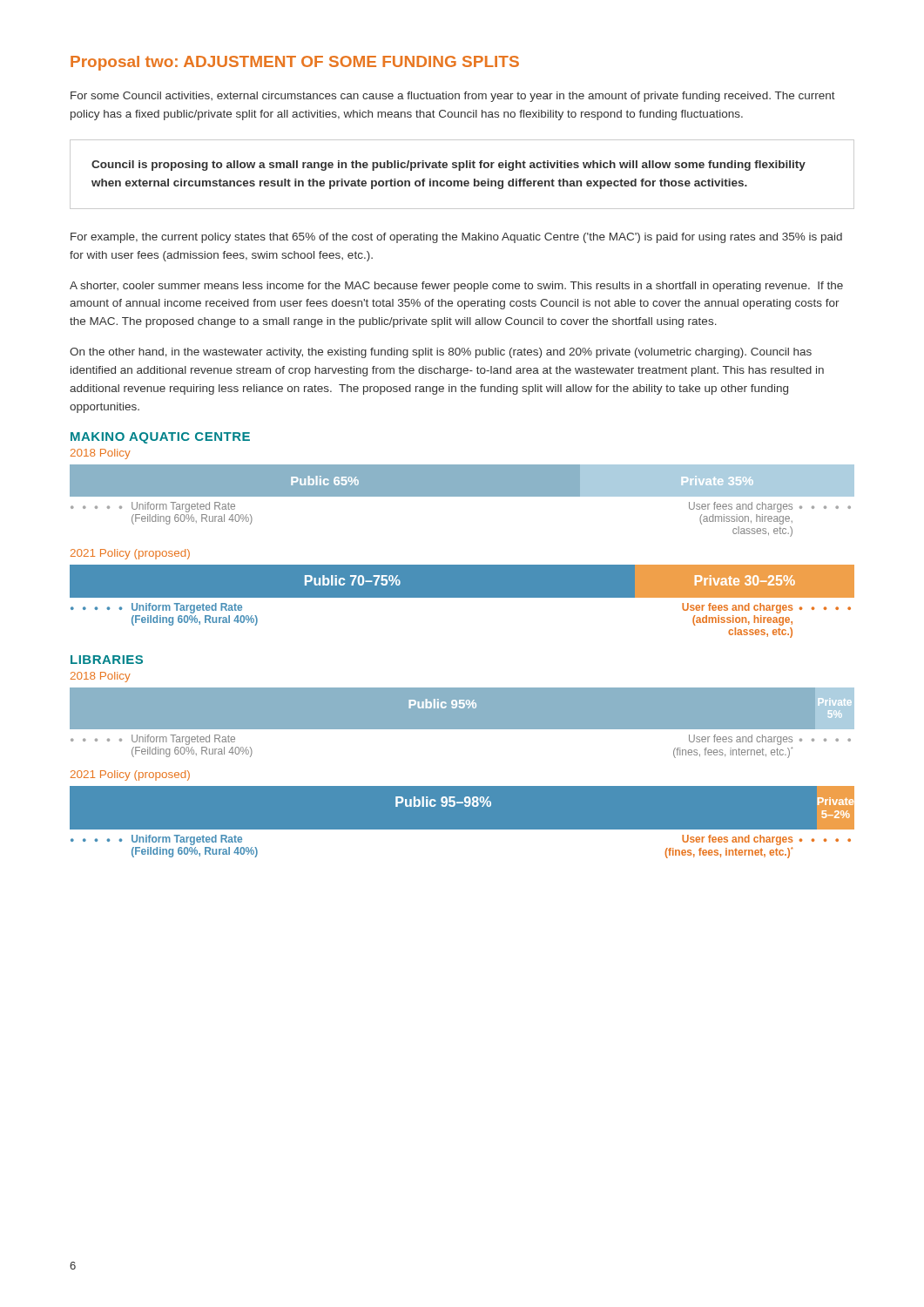Where does it say "MAKINO AQUATIC CENTRE"?
Screen dimensions: 1307x924
pyautogui.click(x=160, y=436)
